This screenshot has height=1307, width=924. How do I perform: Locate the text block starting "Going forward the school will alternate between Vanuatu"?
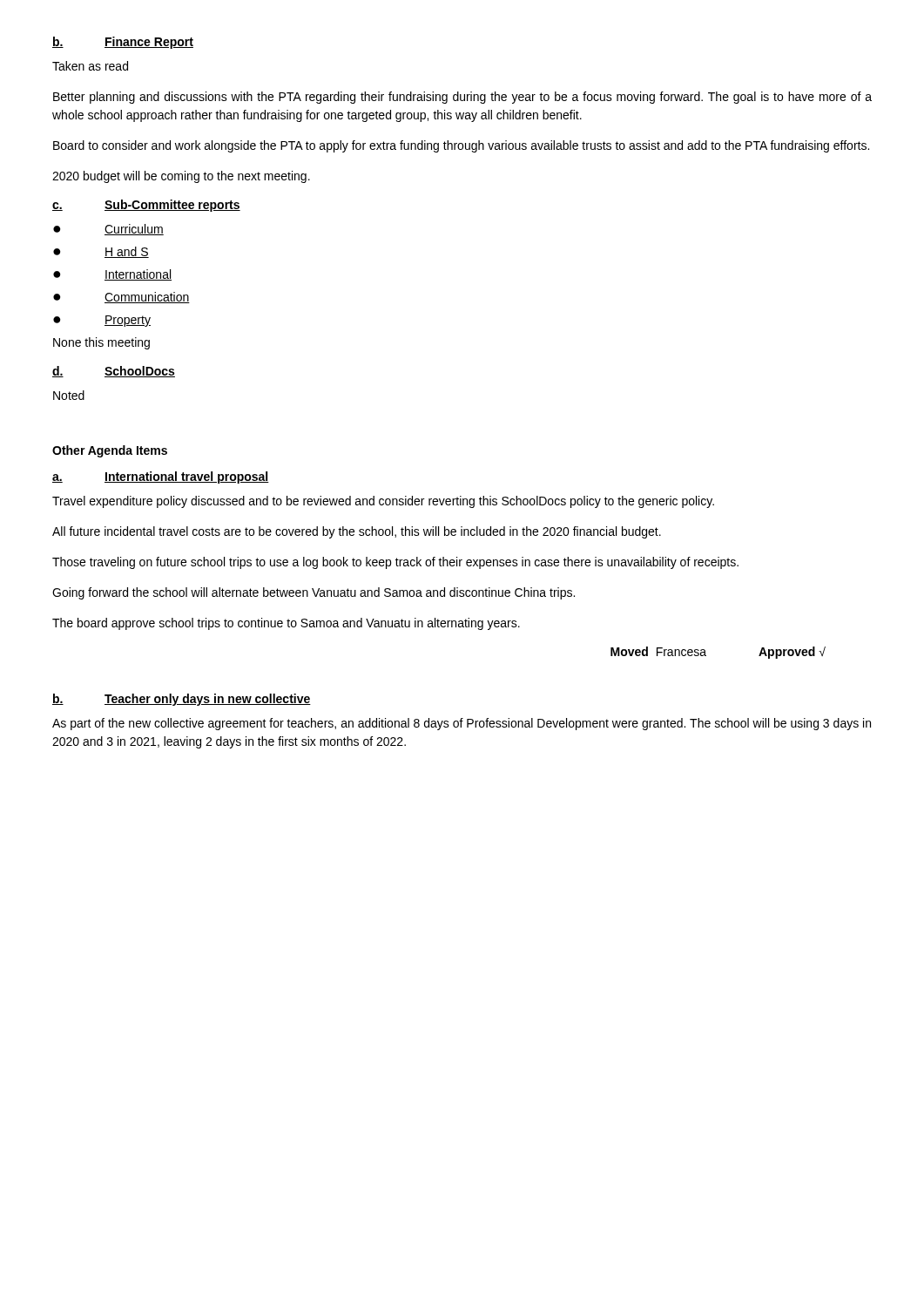click(x=314, y=593)
